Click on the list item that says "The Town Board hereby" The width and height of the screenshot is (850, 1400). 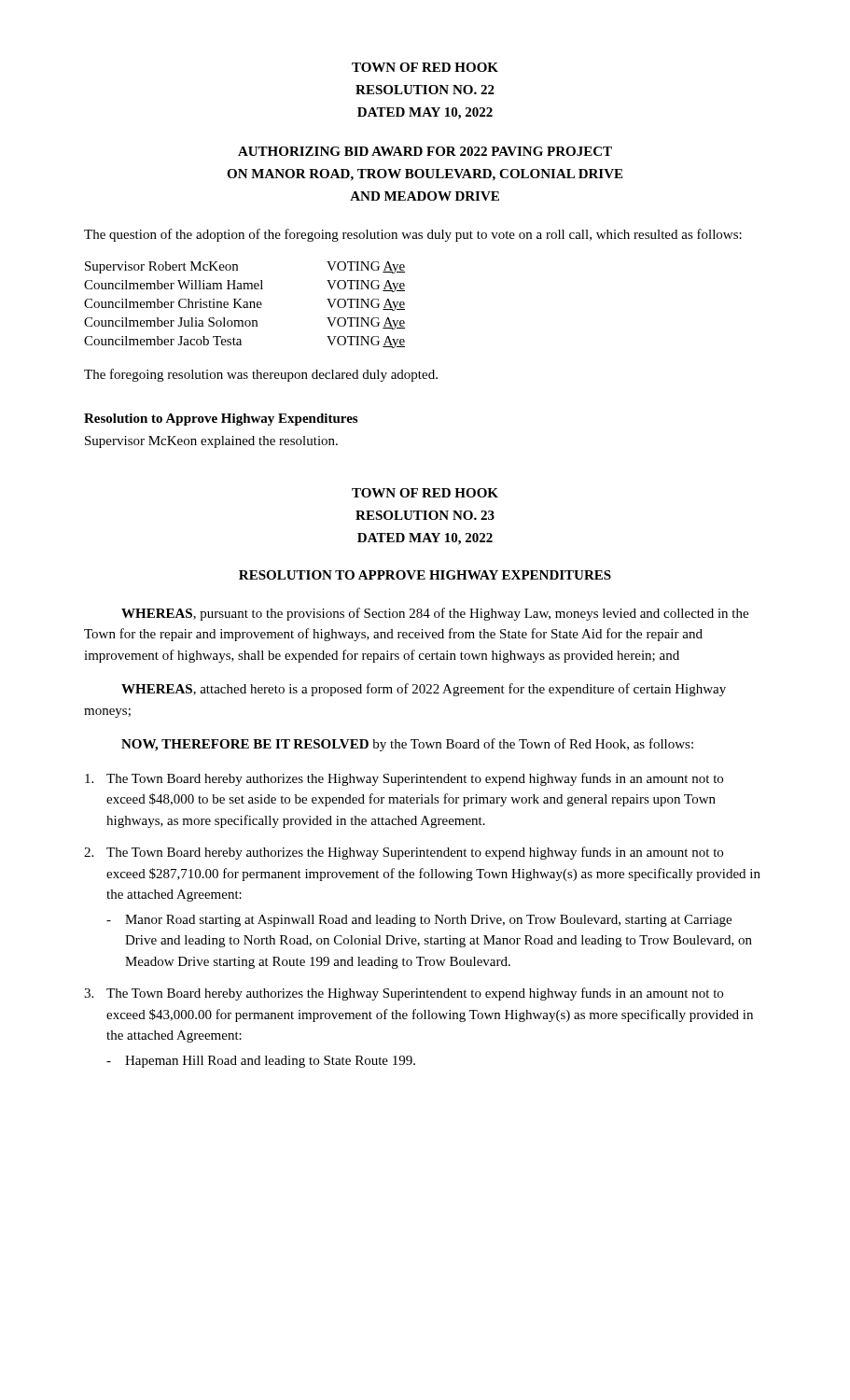click(x=425, y=799)
